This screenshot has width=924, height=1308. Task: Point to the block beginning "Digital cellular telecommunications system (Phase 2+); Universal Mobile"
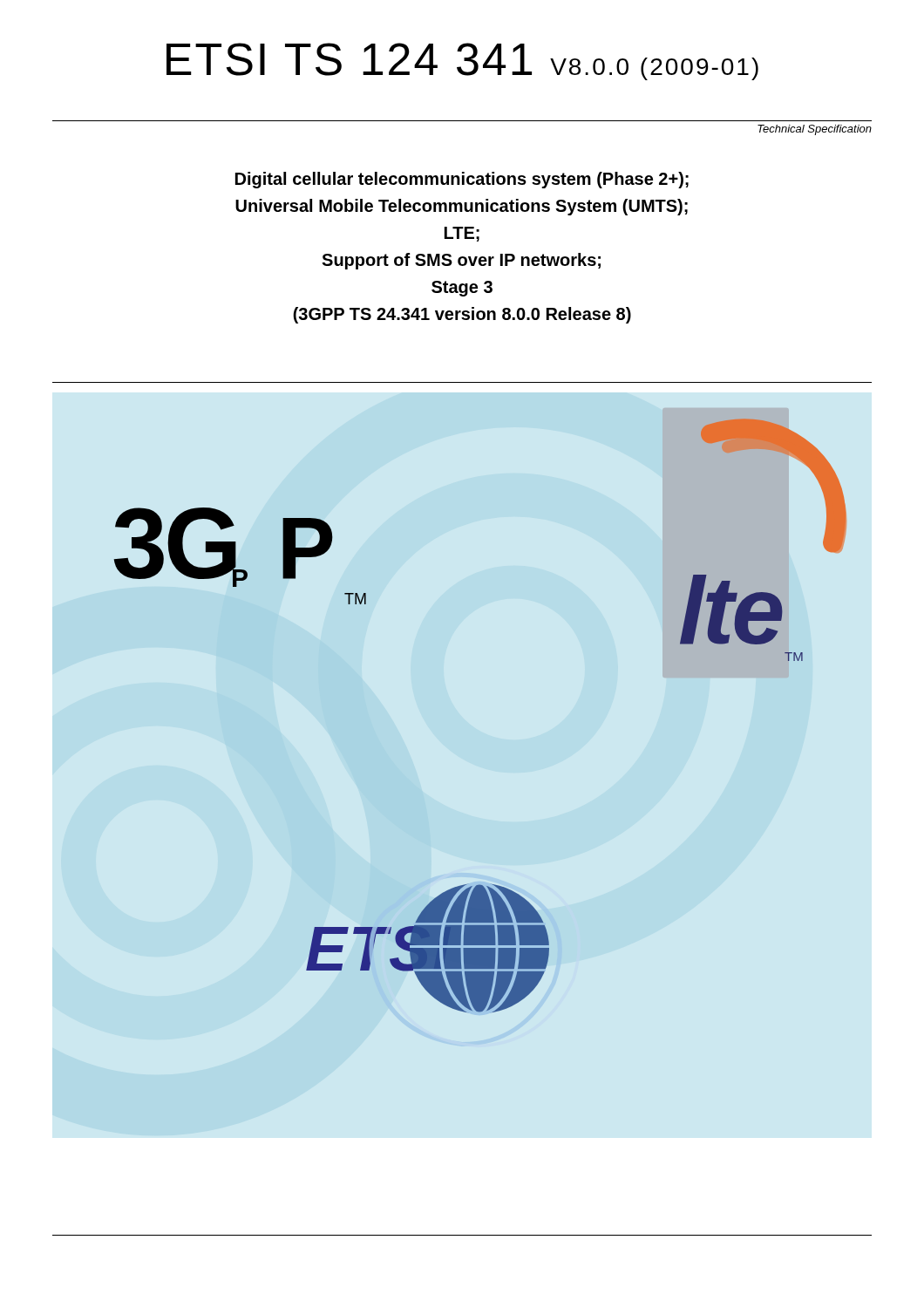coord(462,247)
